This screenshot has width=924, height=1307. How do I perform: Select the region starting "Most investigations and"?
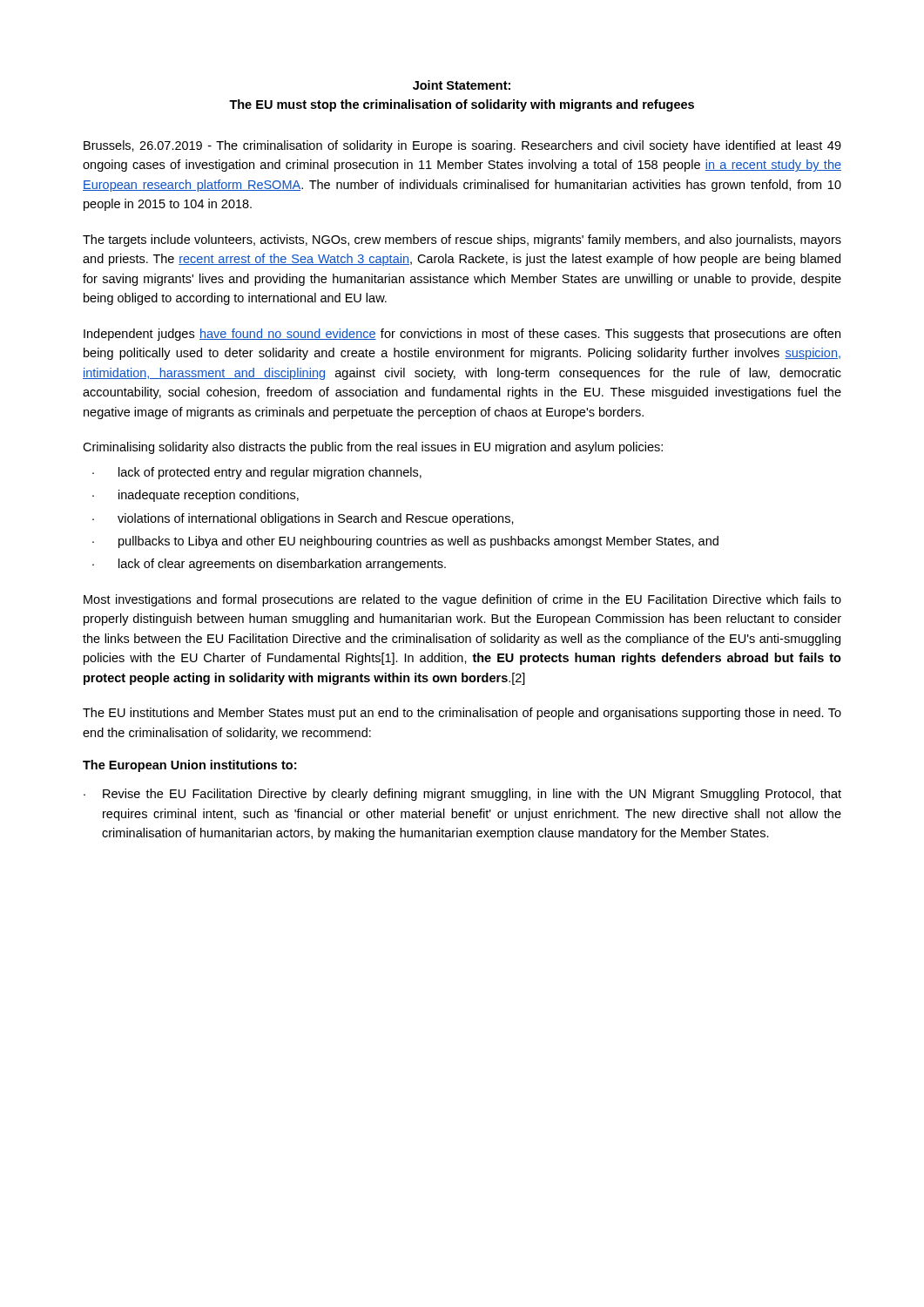(462, 639)
